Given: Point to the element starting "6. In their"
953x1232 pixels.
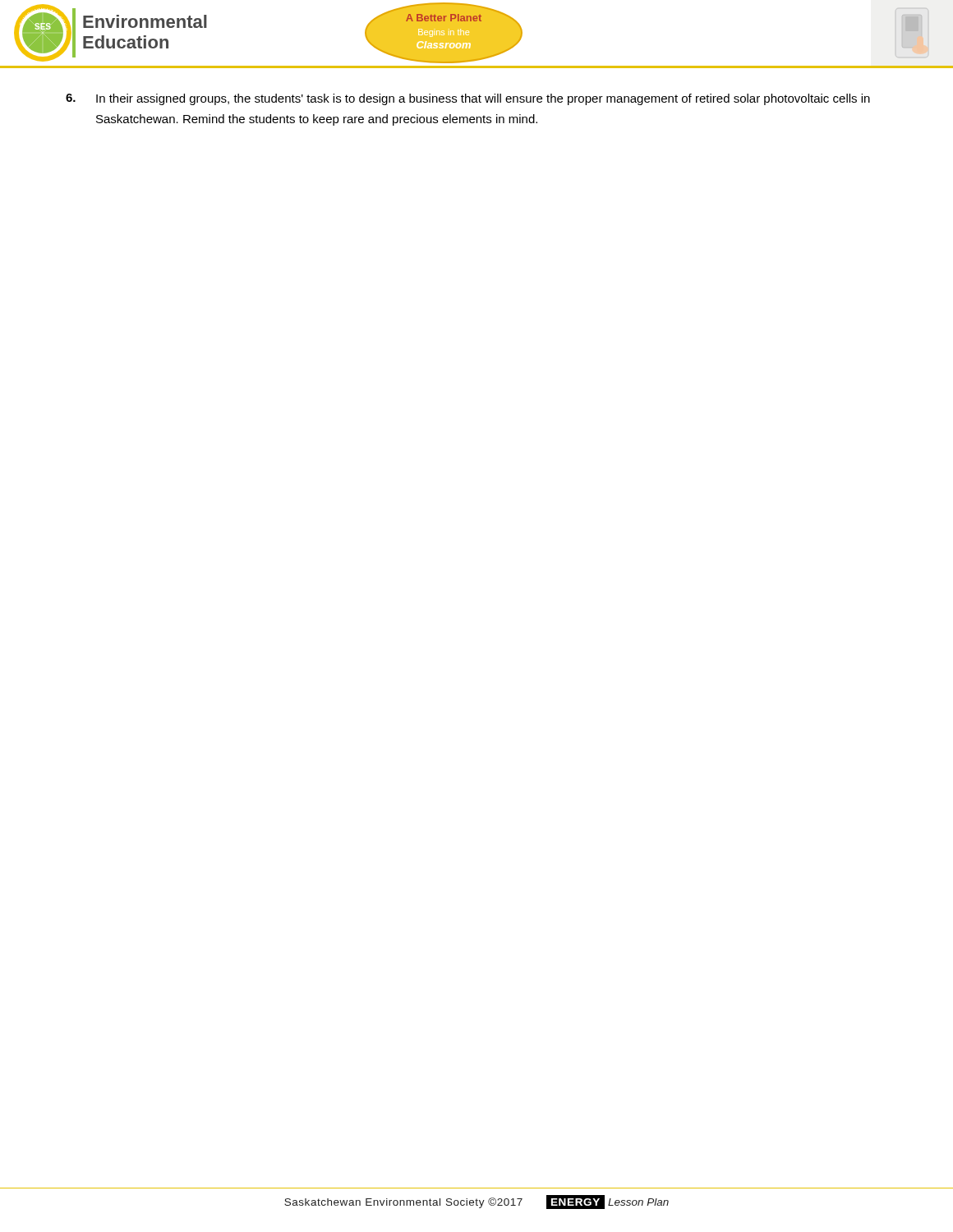Looking at the screenshot, I should coord(485,109).
